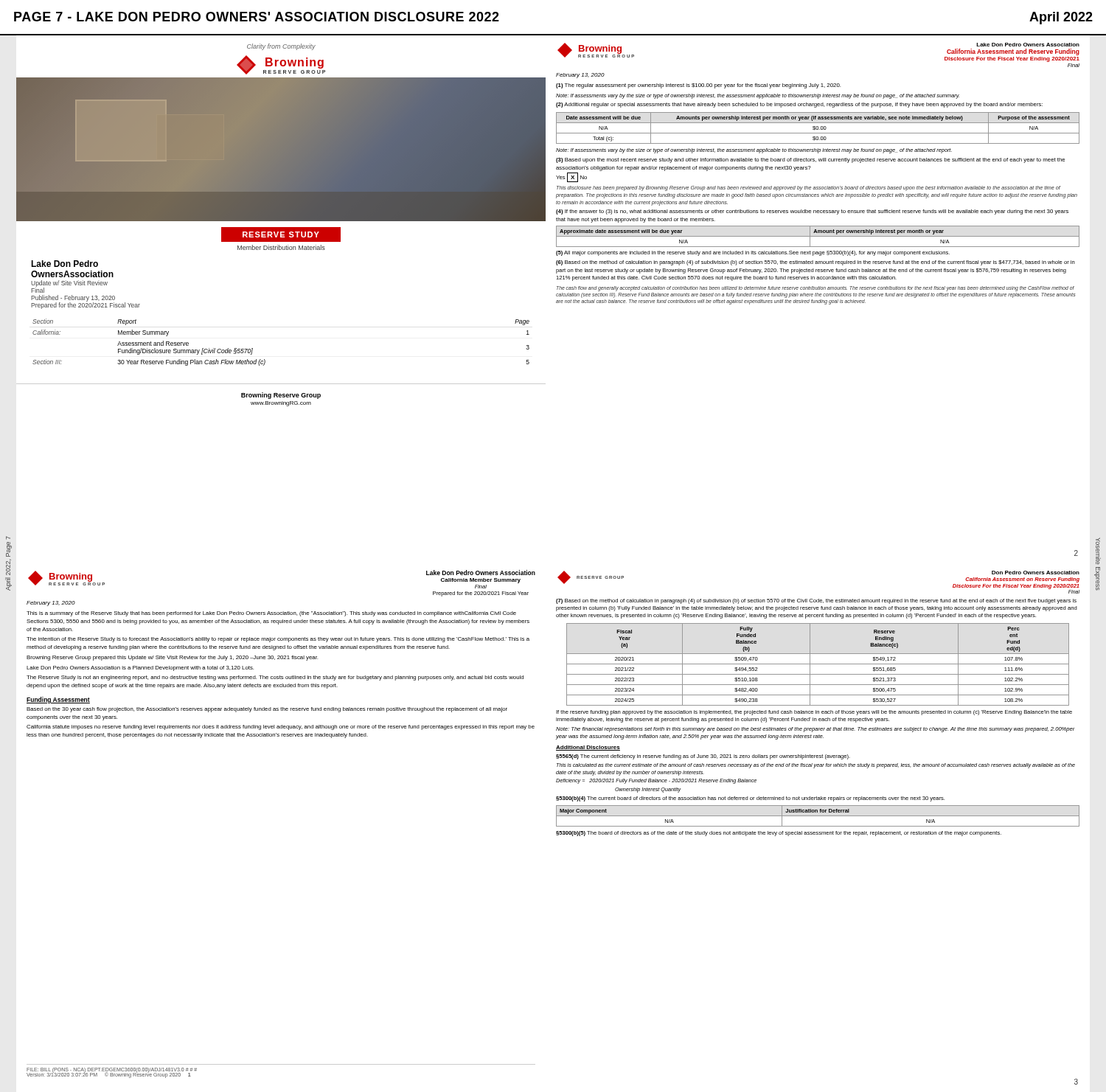
Task: Find "Funding Assessment" on this page
Action: coord(58,700)
